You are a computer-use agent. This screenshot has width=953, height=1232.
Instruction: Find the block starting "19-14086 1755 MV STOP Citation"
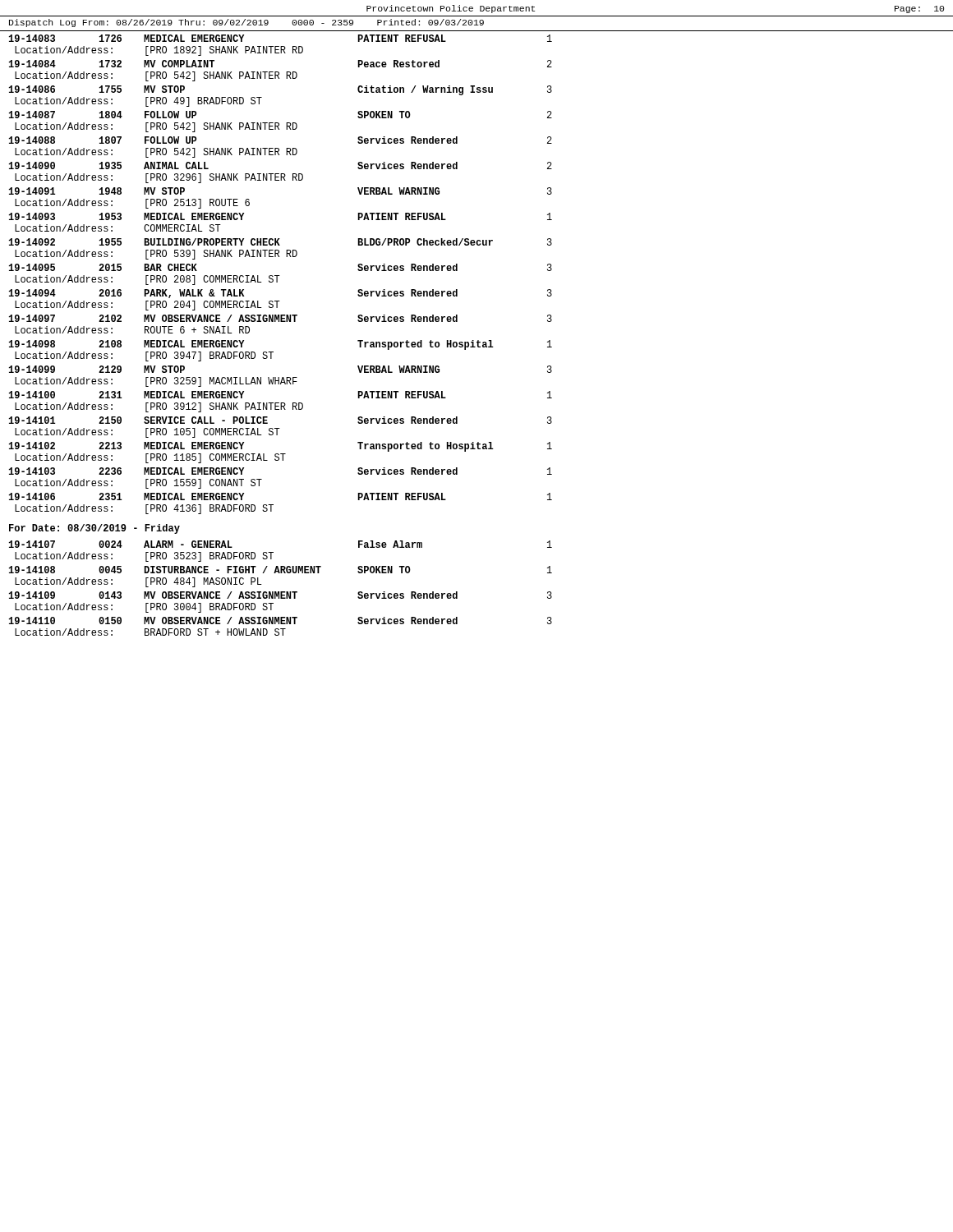coord(476,96)
